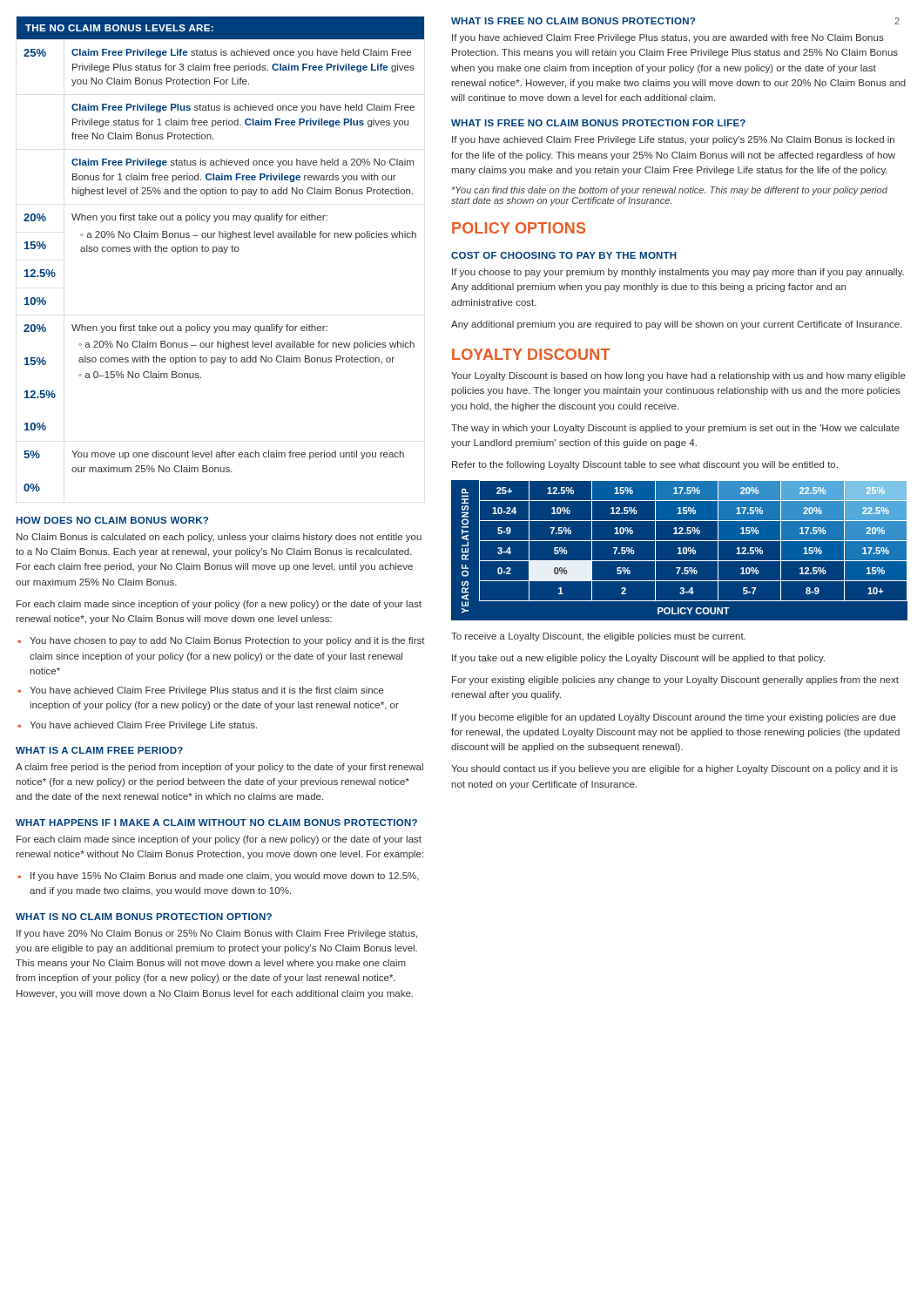Point to "LOYALTY DISCOUNT"

(531, 355)
